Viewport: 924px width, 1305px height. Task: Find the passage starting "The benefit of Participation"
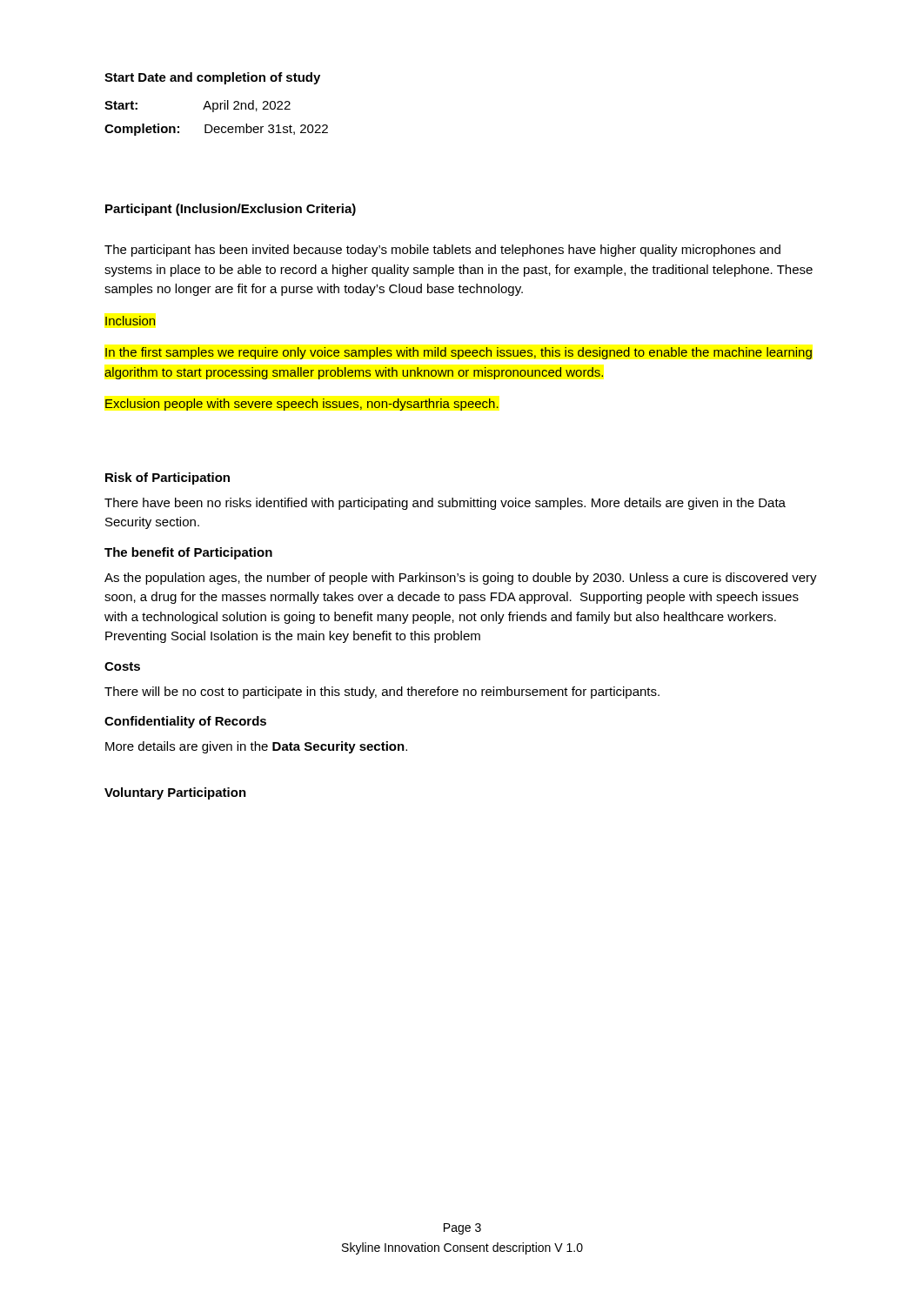click(x=189, y=552)
